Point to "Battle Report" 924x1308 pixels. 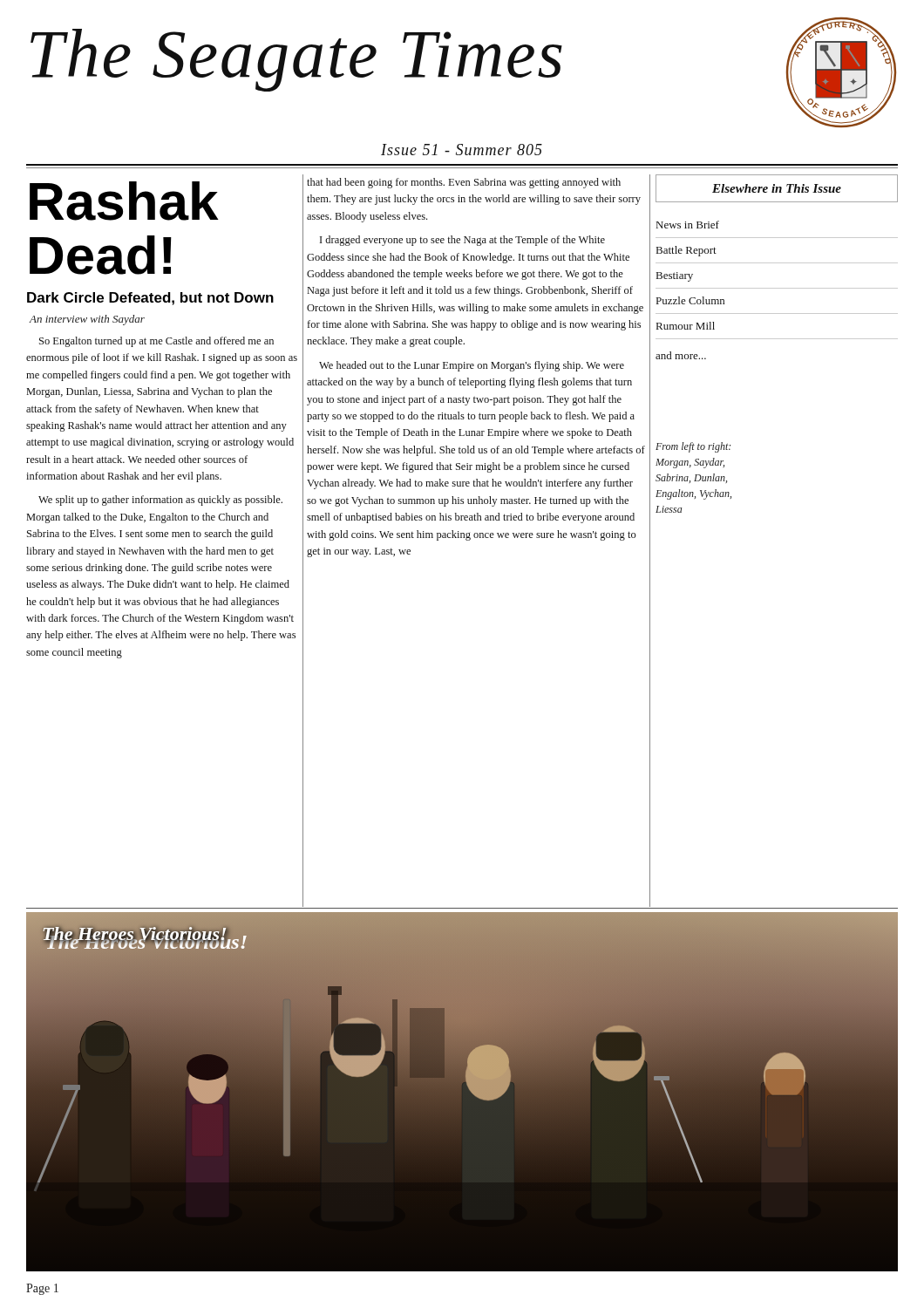click(x=686, y=250)
